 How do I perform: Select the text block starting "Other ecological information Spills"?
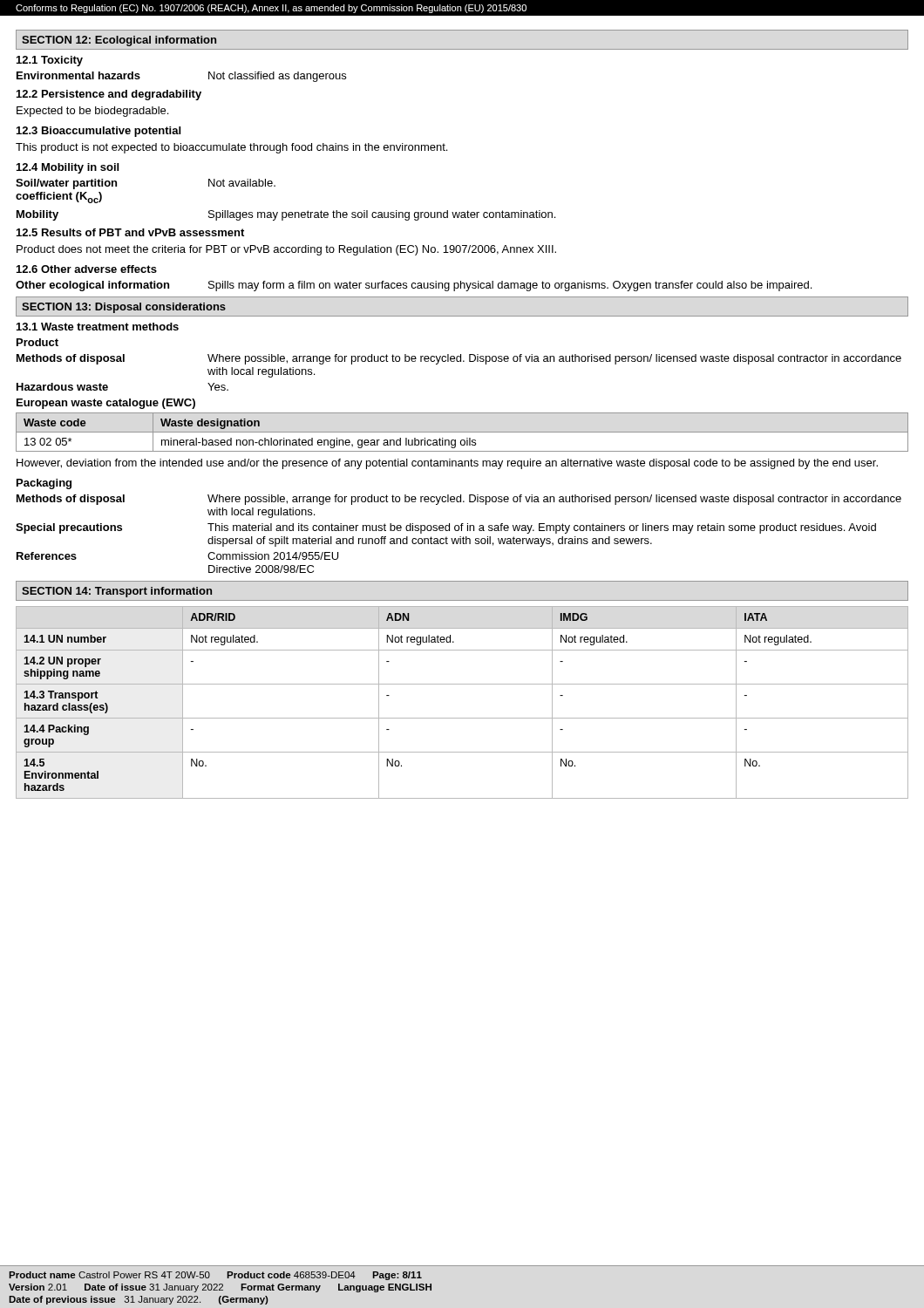(462, 285)
